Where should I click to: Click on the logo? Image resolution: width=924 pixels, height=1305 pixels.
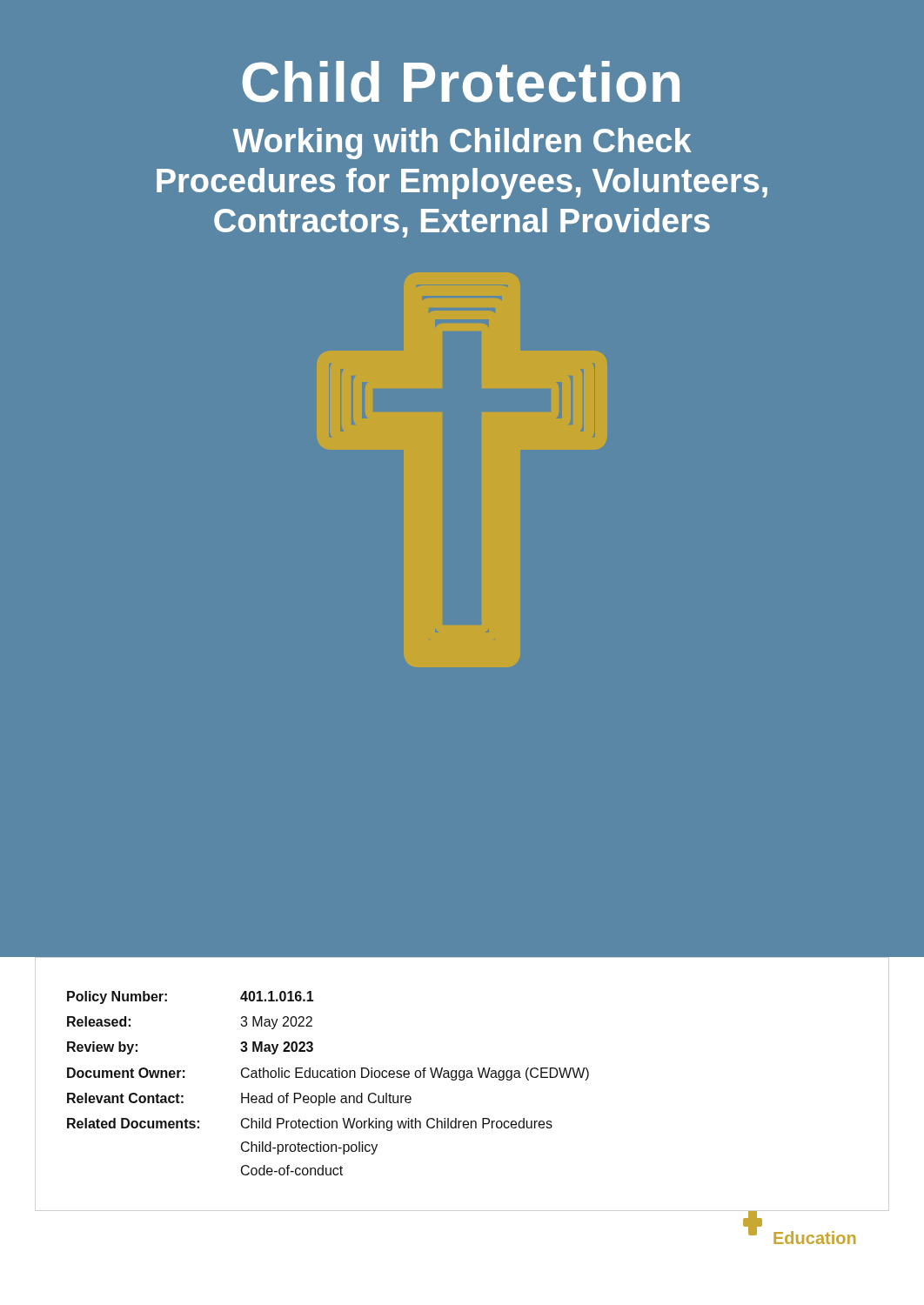[815, 1242]
